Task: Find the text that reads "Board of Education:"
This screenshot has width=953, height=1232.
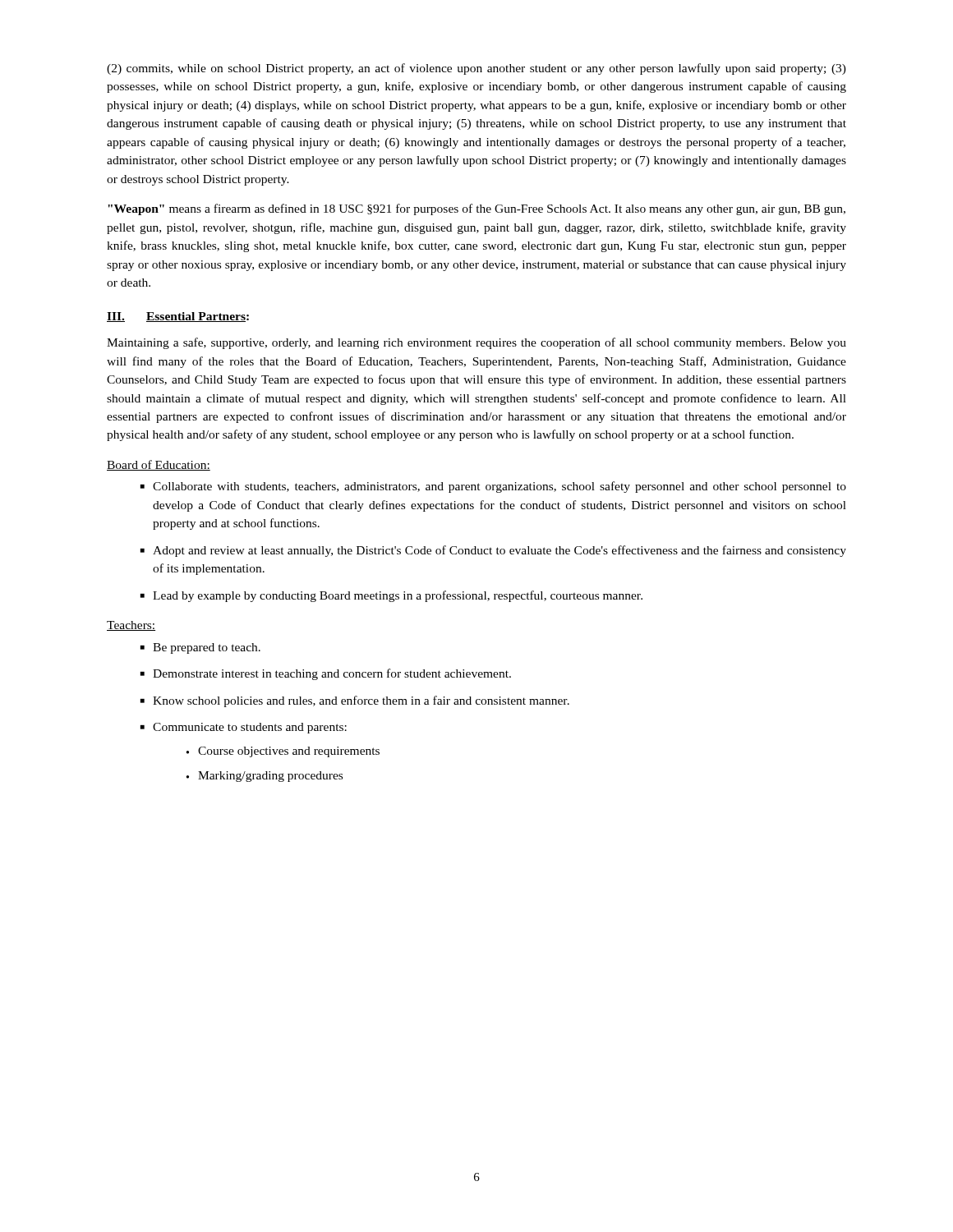Action: click(x=158, y=464)
